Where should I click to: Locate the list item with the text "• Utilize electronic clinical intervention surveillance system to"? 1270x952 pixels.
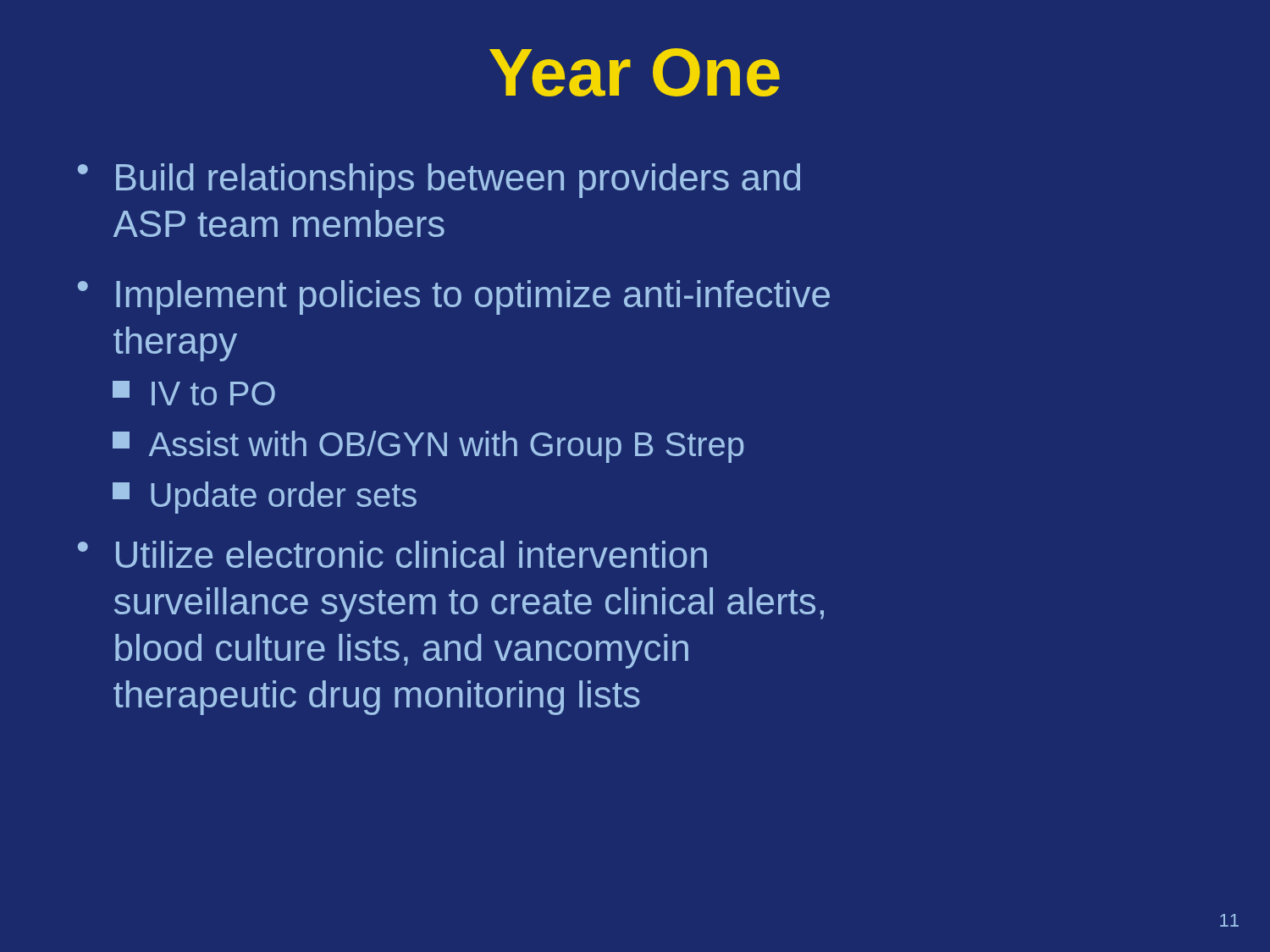(x=452, y=625)
